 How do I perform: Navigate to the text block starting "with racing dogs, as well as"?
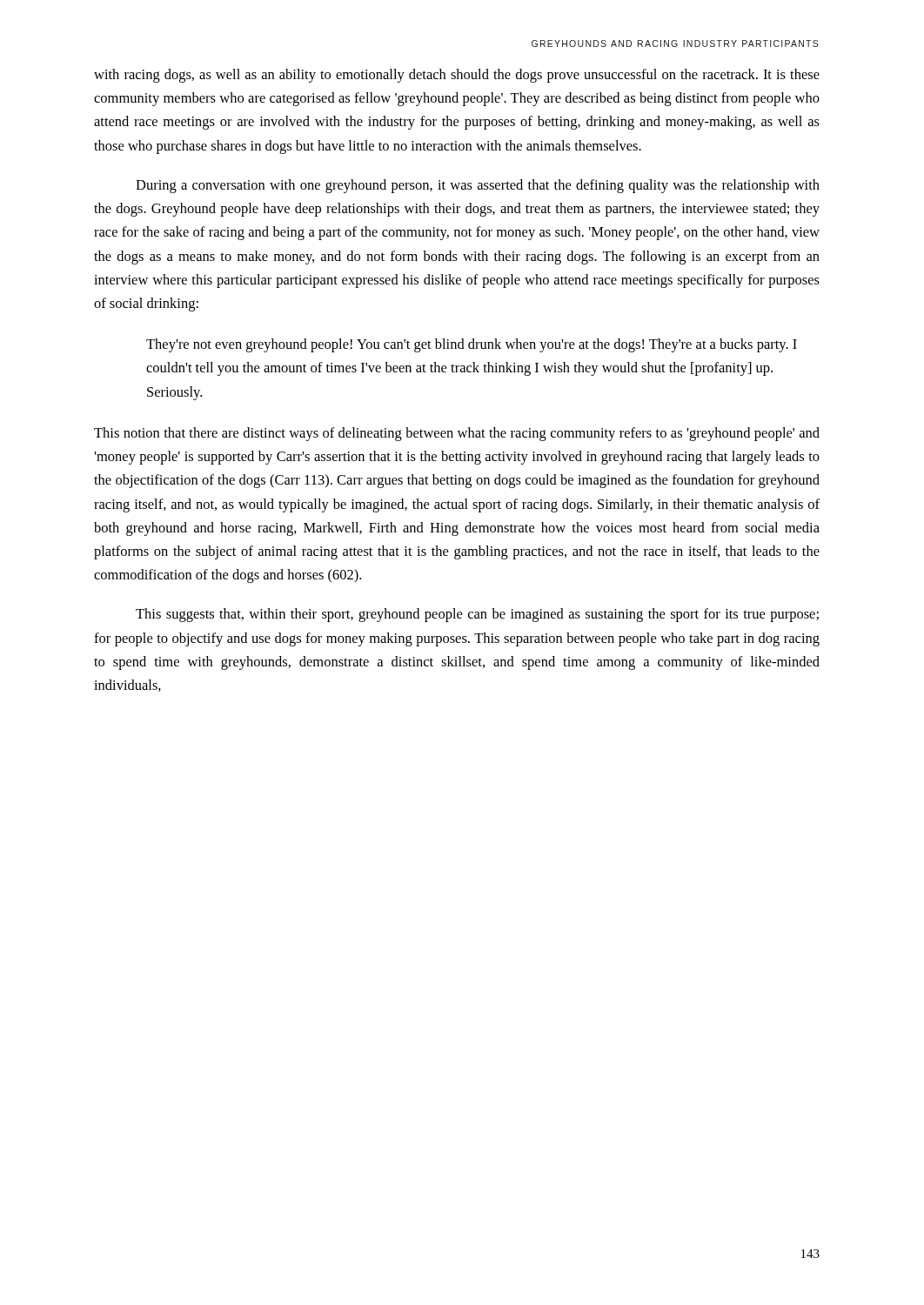[x=457, y=189]
